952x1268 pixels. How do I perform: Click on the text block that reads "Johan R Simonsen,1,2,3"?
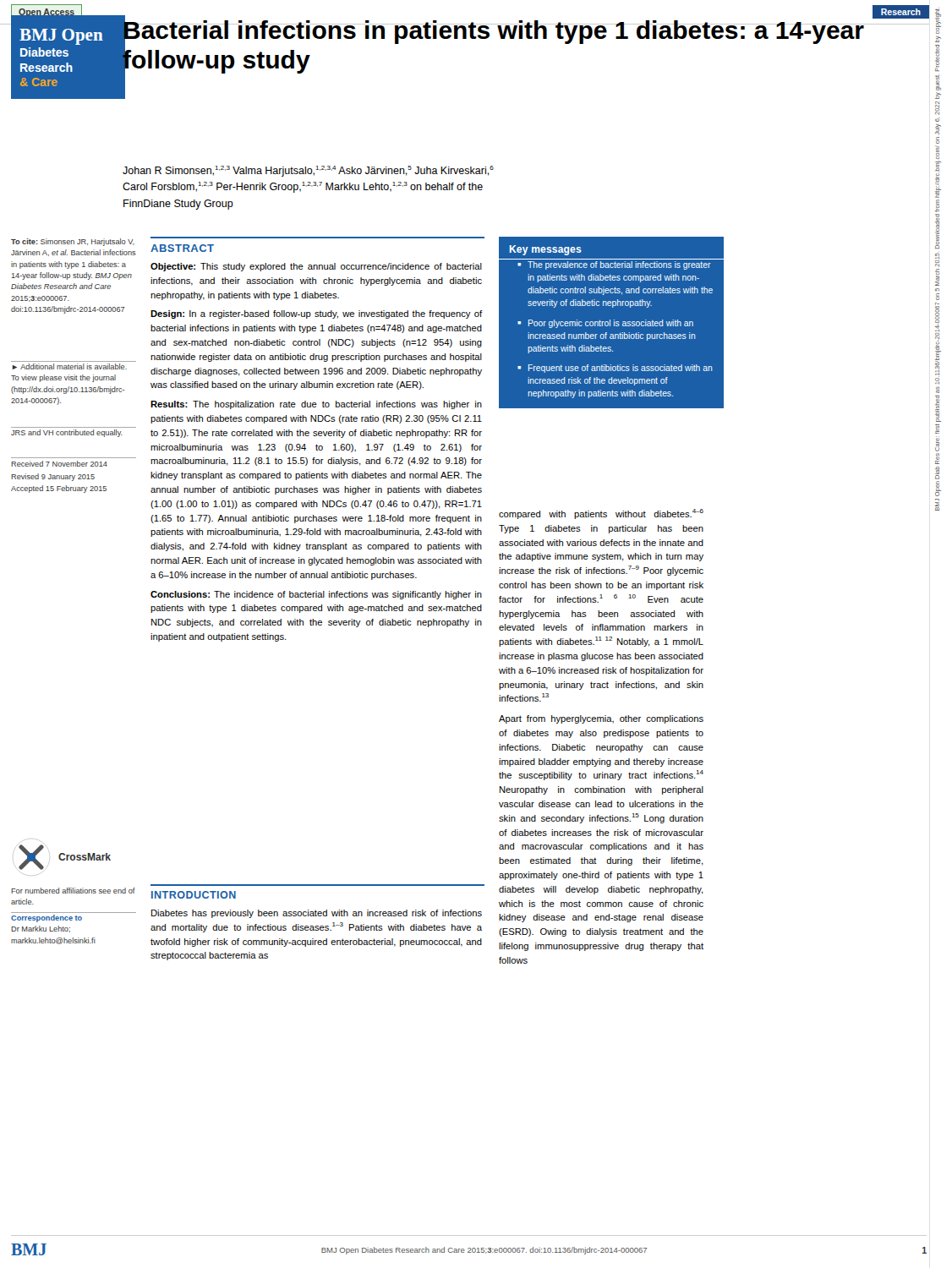[308, 187]
